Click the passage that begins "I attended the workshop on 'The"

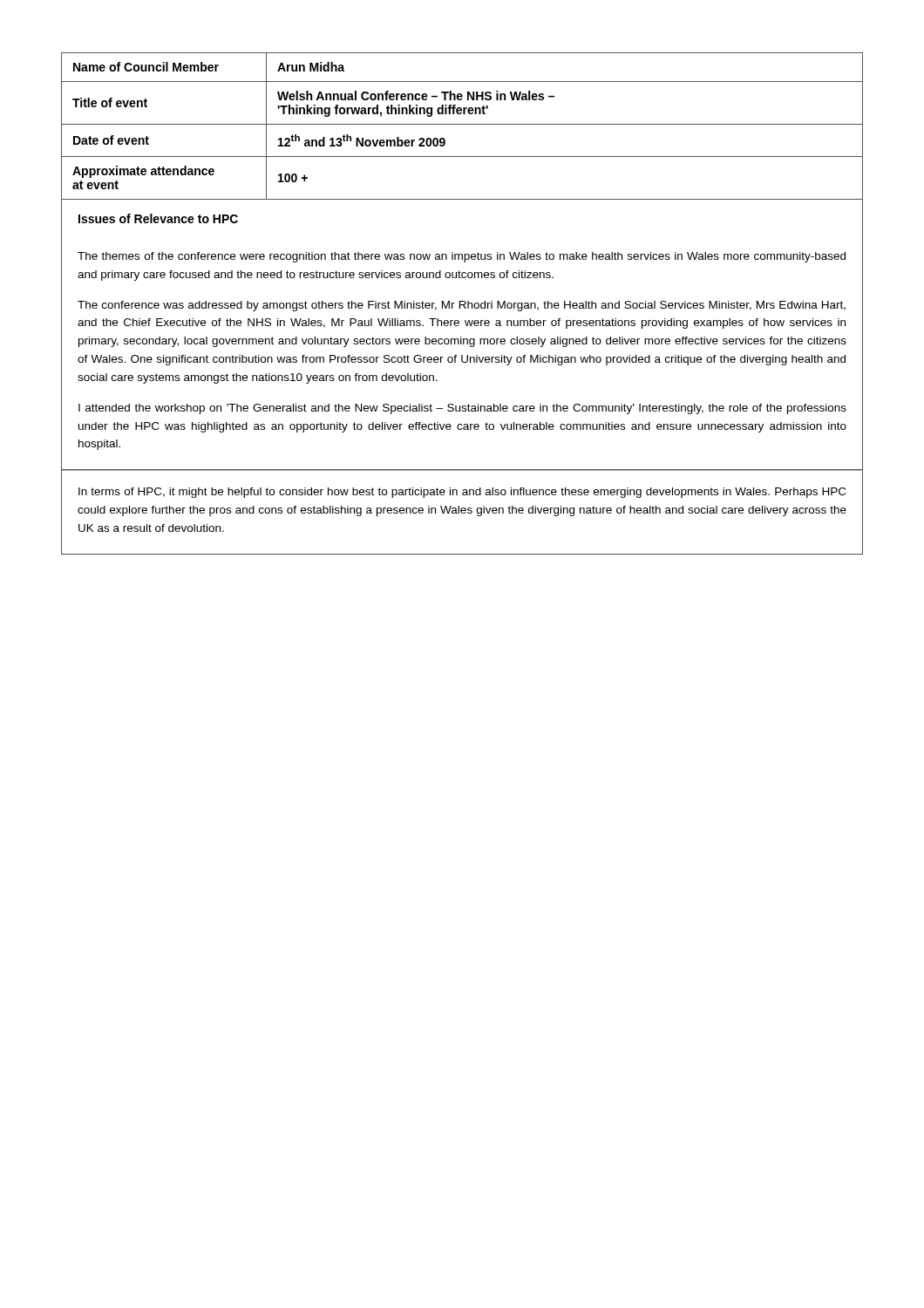pyautogui.click(x=462, y=426)
